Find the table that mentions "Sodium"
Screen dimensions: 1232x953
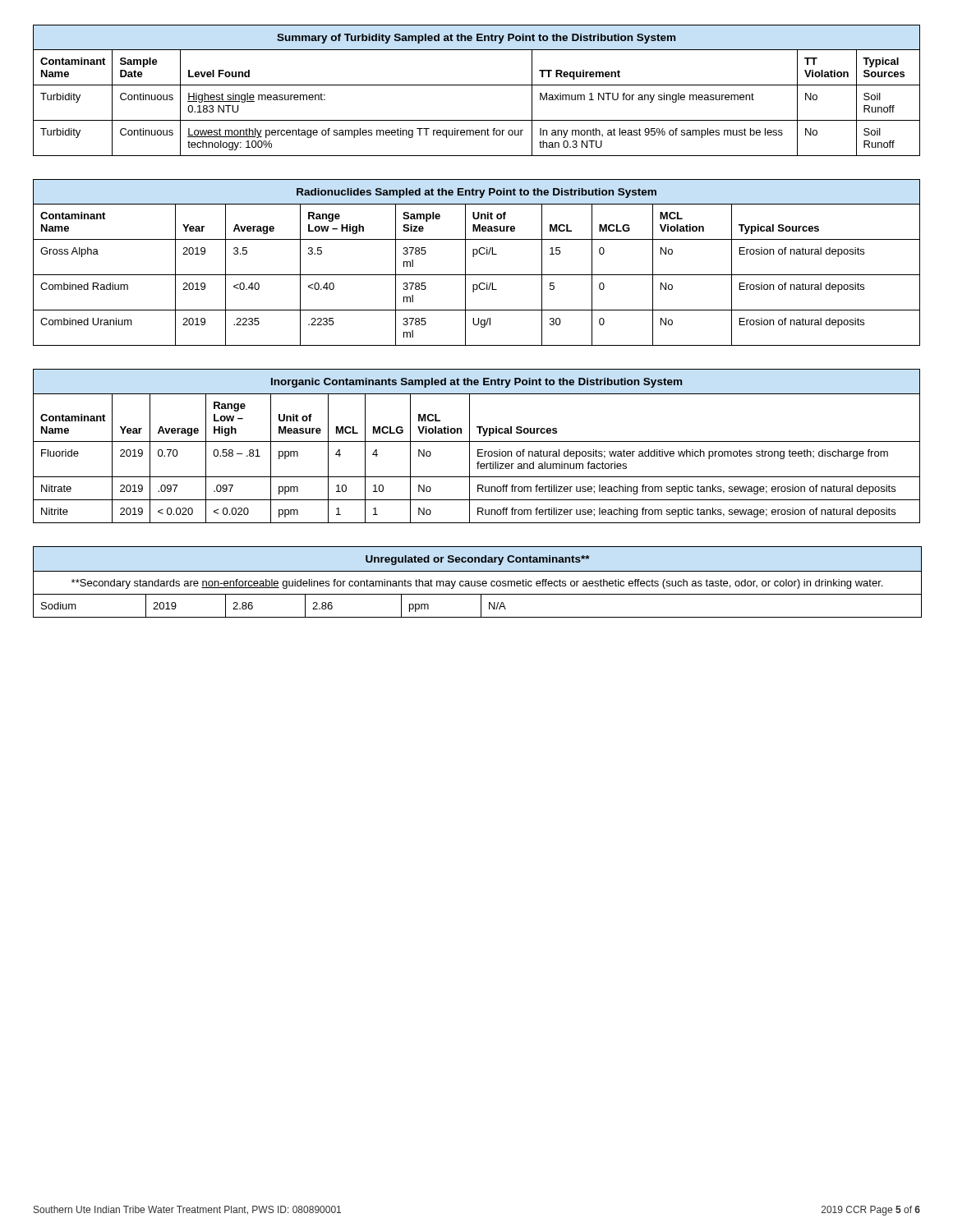coord(476,582)
